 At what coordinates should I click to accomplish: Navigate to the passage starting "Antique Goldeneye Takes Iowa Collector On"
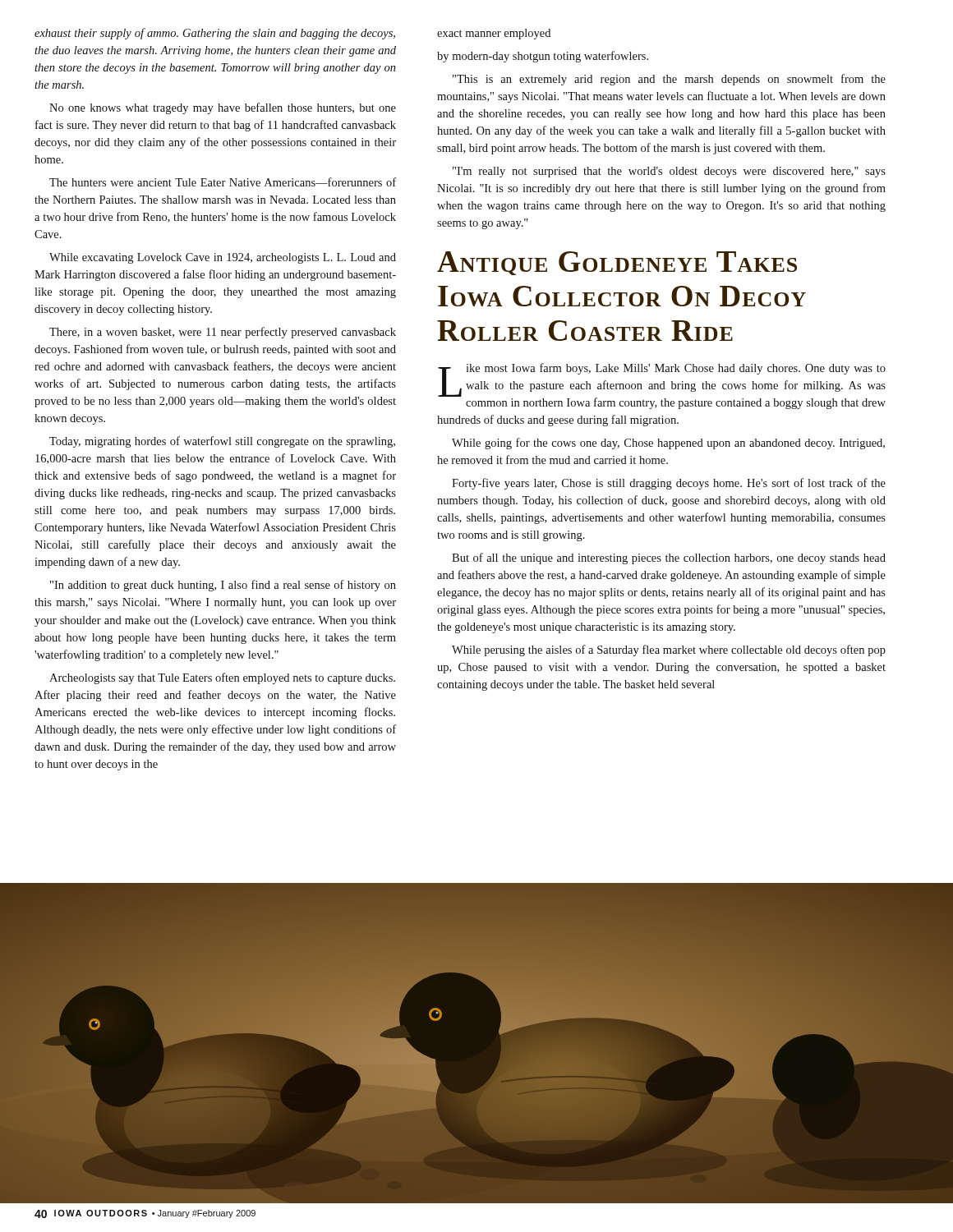point(661,296)
